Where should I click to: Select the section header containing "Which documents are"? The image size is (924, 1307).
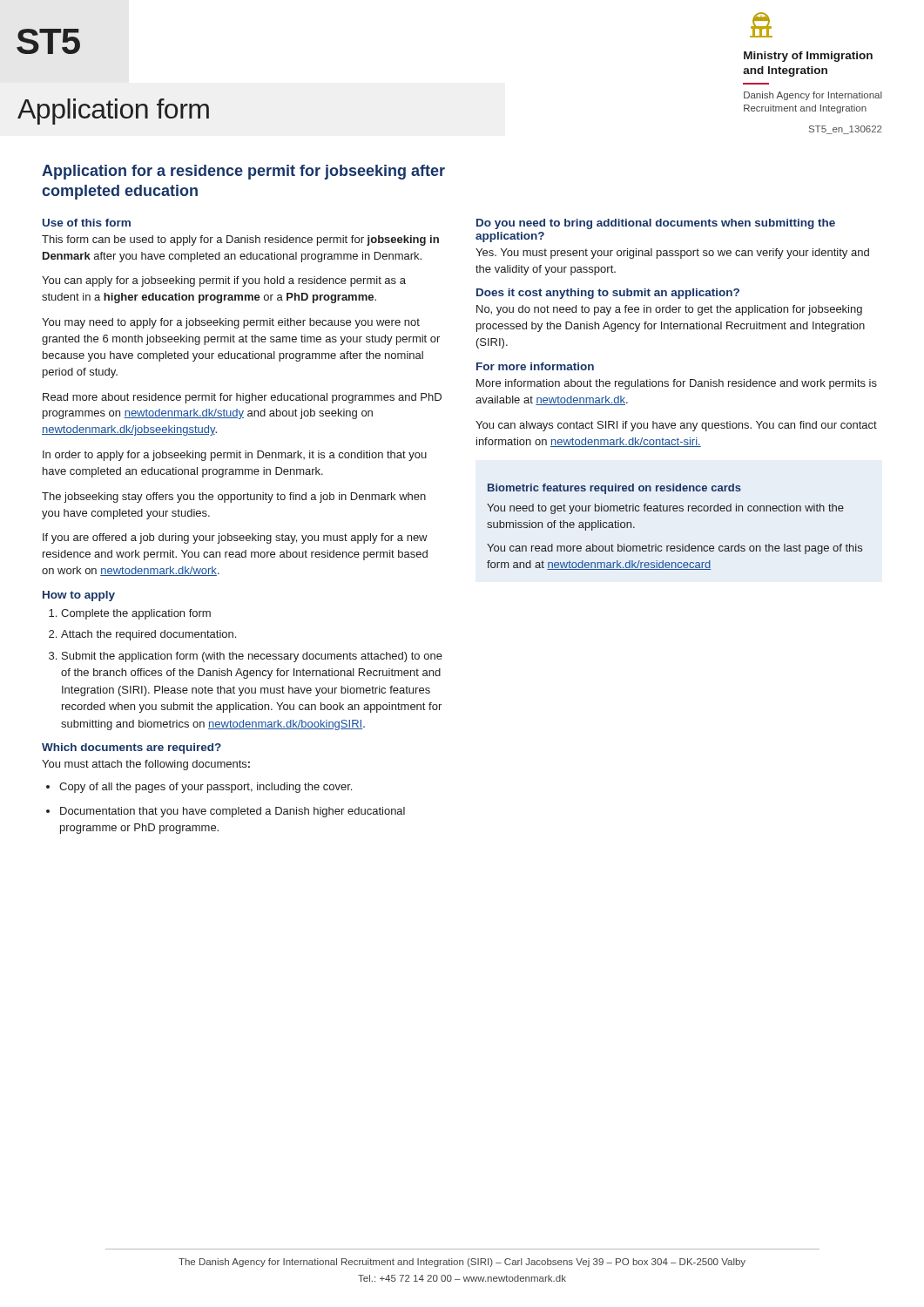[132, 748]
